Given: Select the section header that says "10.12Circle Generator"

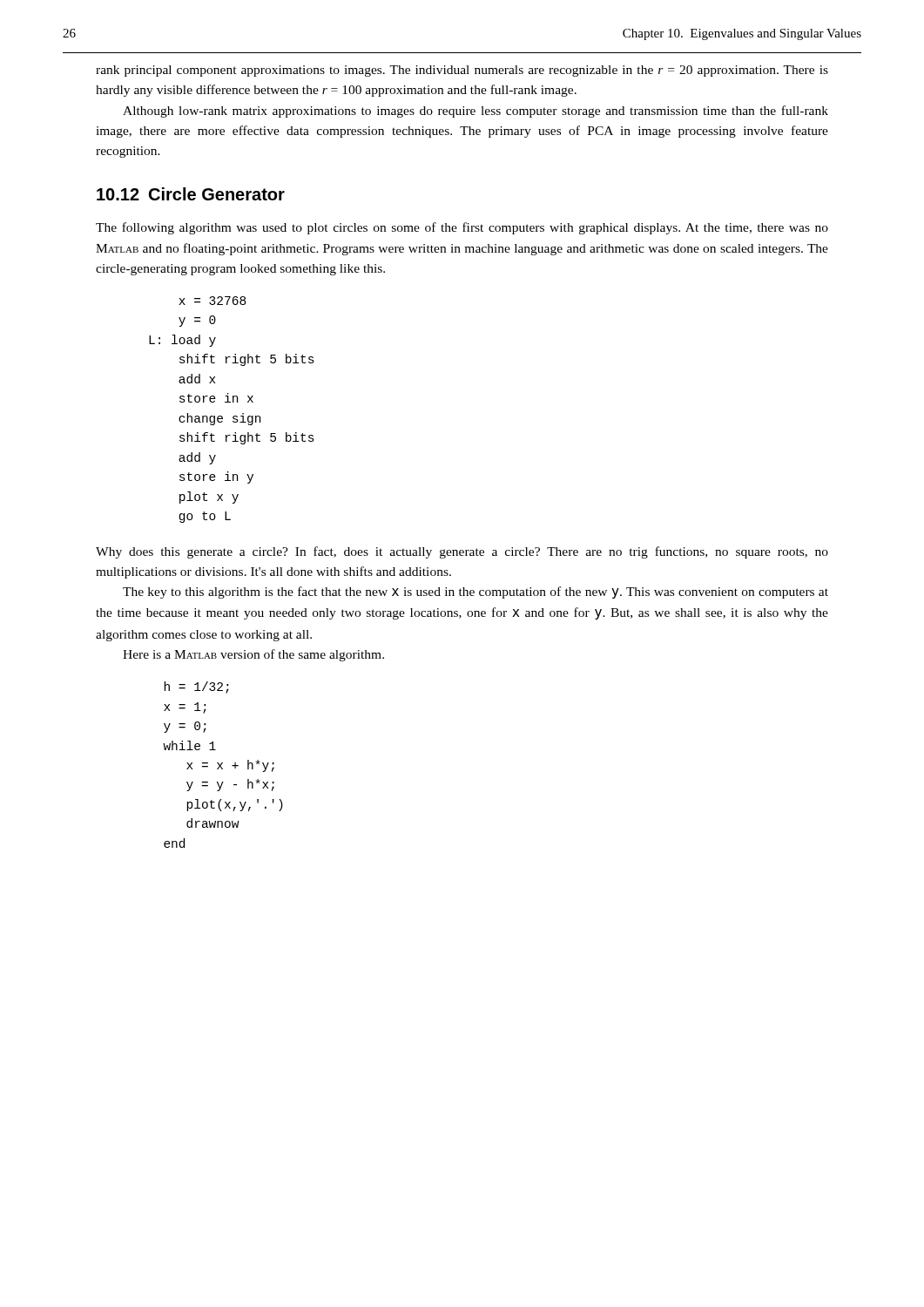Looking at the screenshot, I should (x=190, y=195).
